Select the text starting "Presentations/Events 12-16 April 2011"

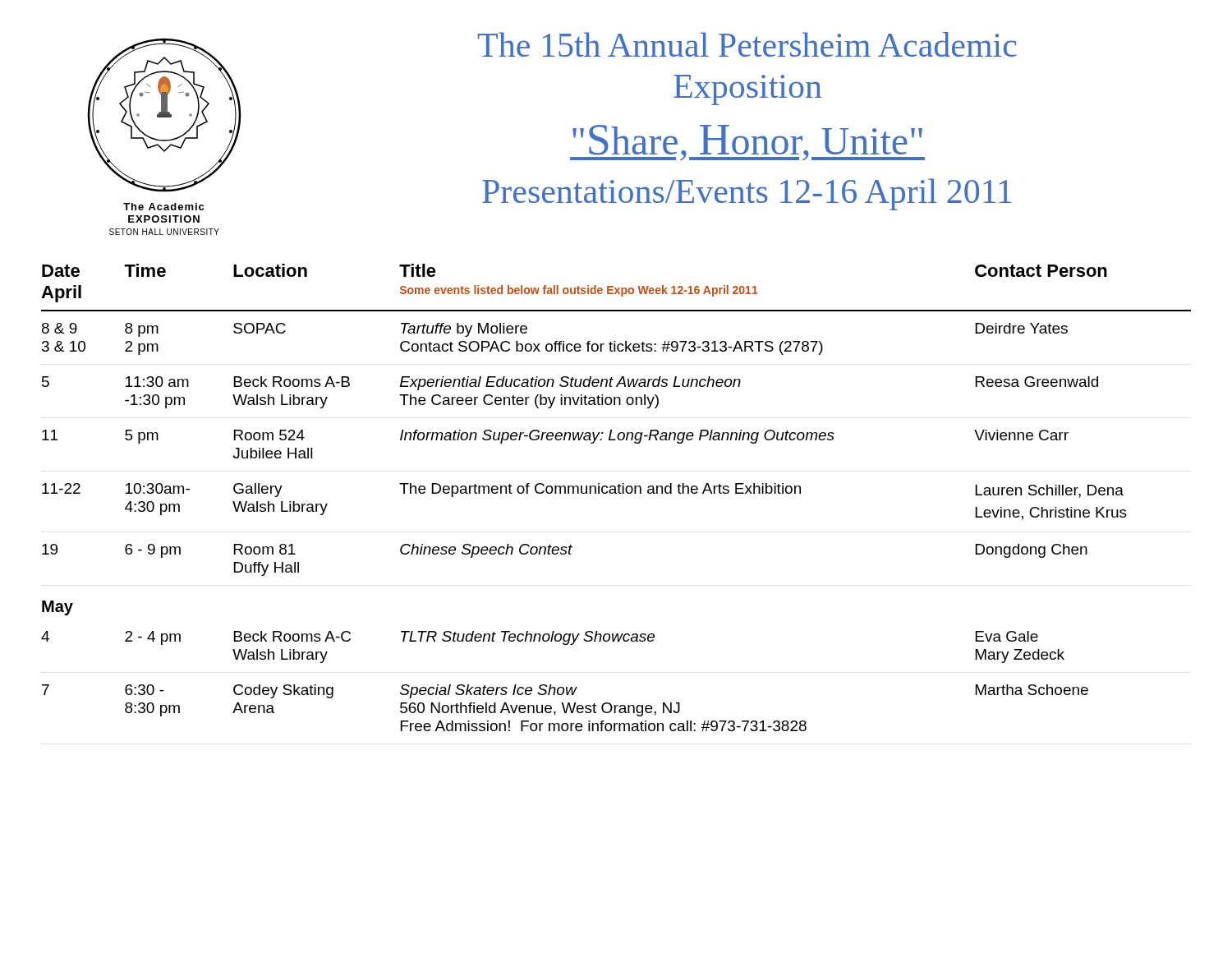[747, 191]
